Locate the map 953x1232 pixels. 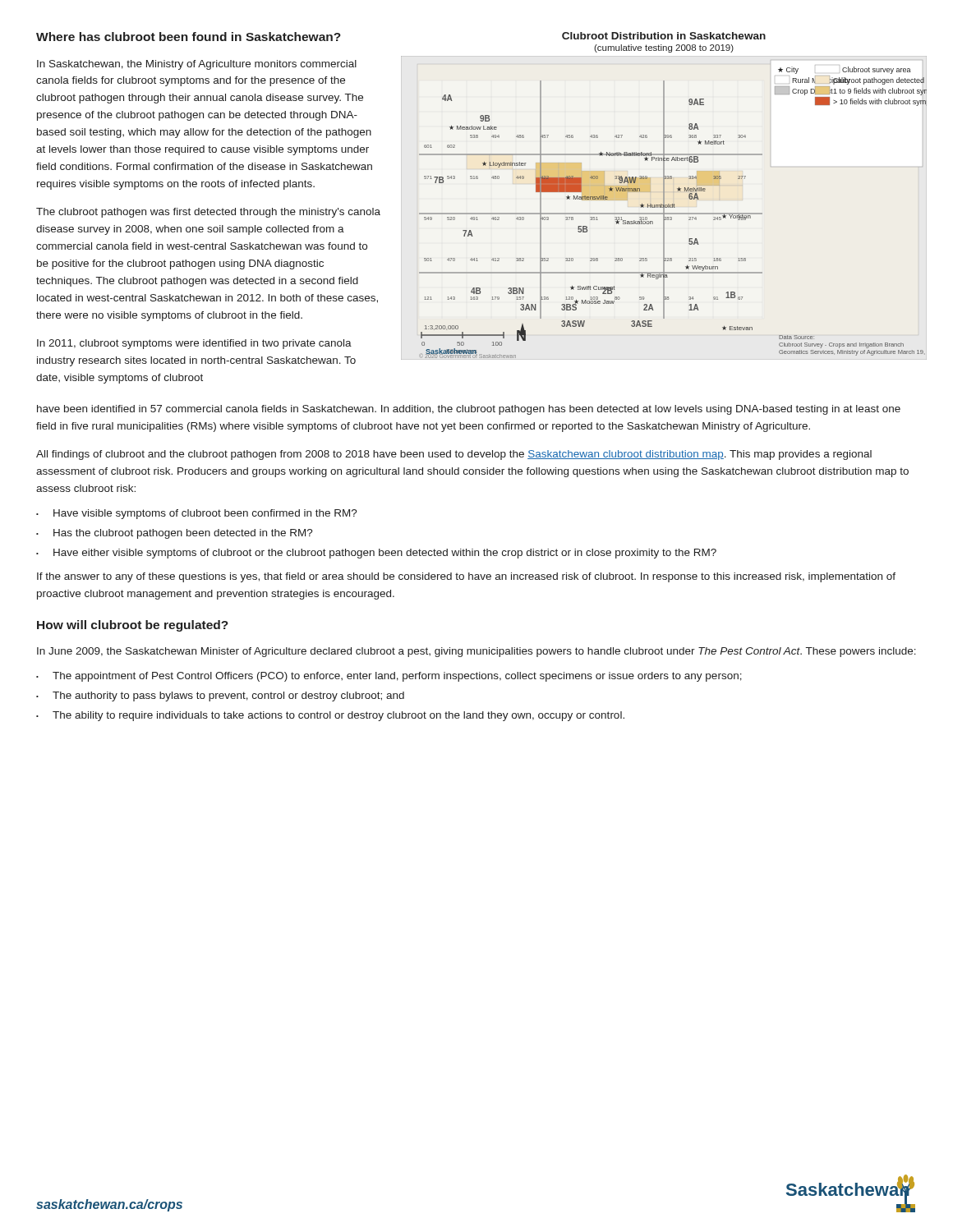pyautogui.click(x=664, y=208)
